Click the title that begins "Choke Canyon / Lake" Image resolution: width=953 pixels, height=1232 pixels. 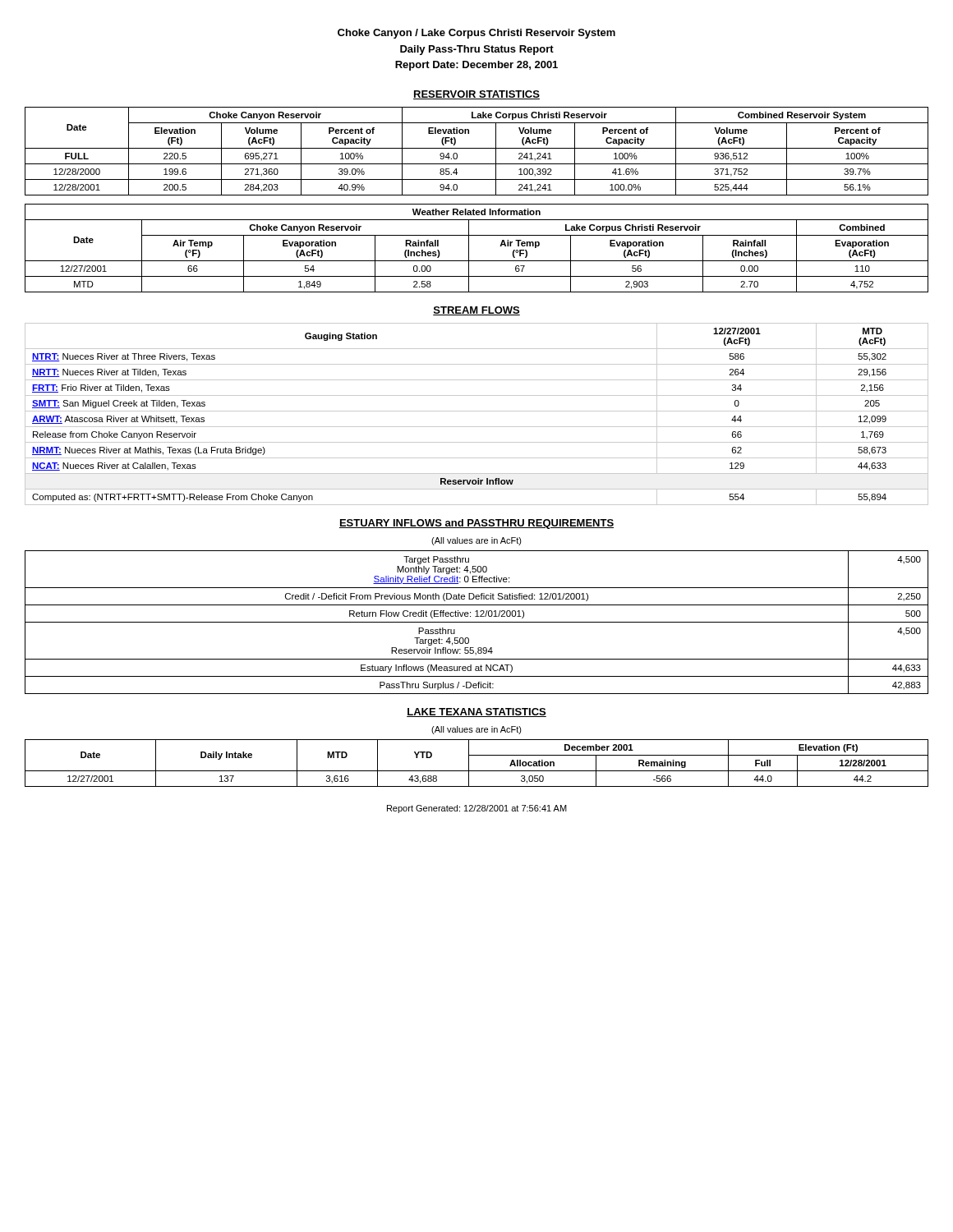coord(476,49)
